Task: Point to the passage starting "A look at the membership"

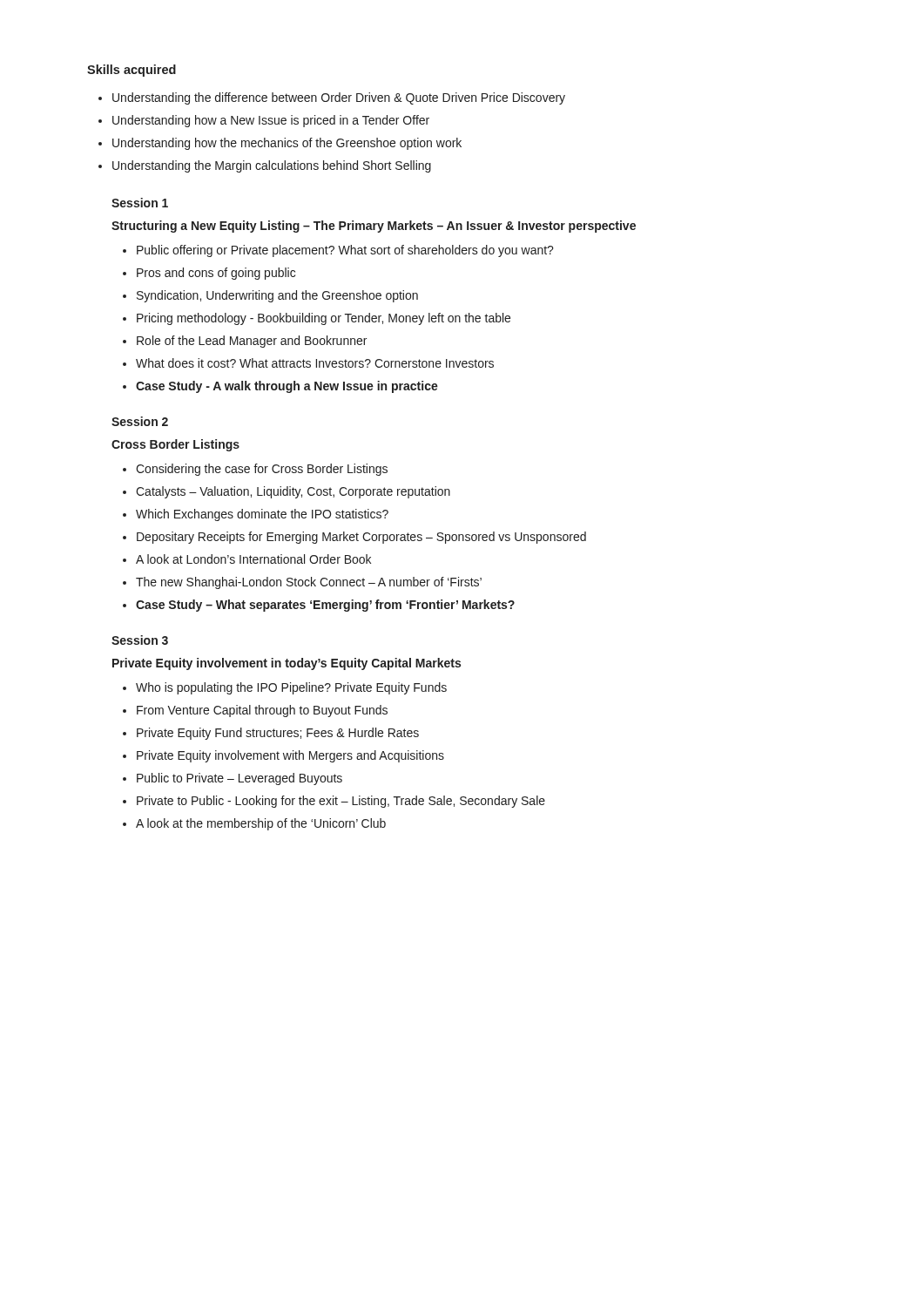Action: tap(261, 823)
